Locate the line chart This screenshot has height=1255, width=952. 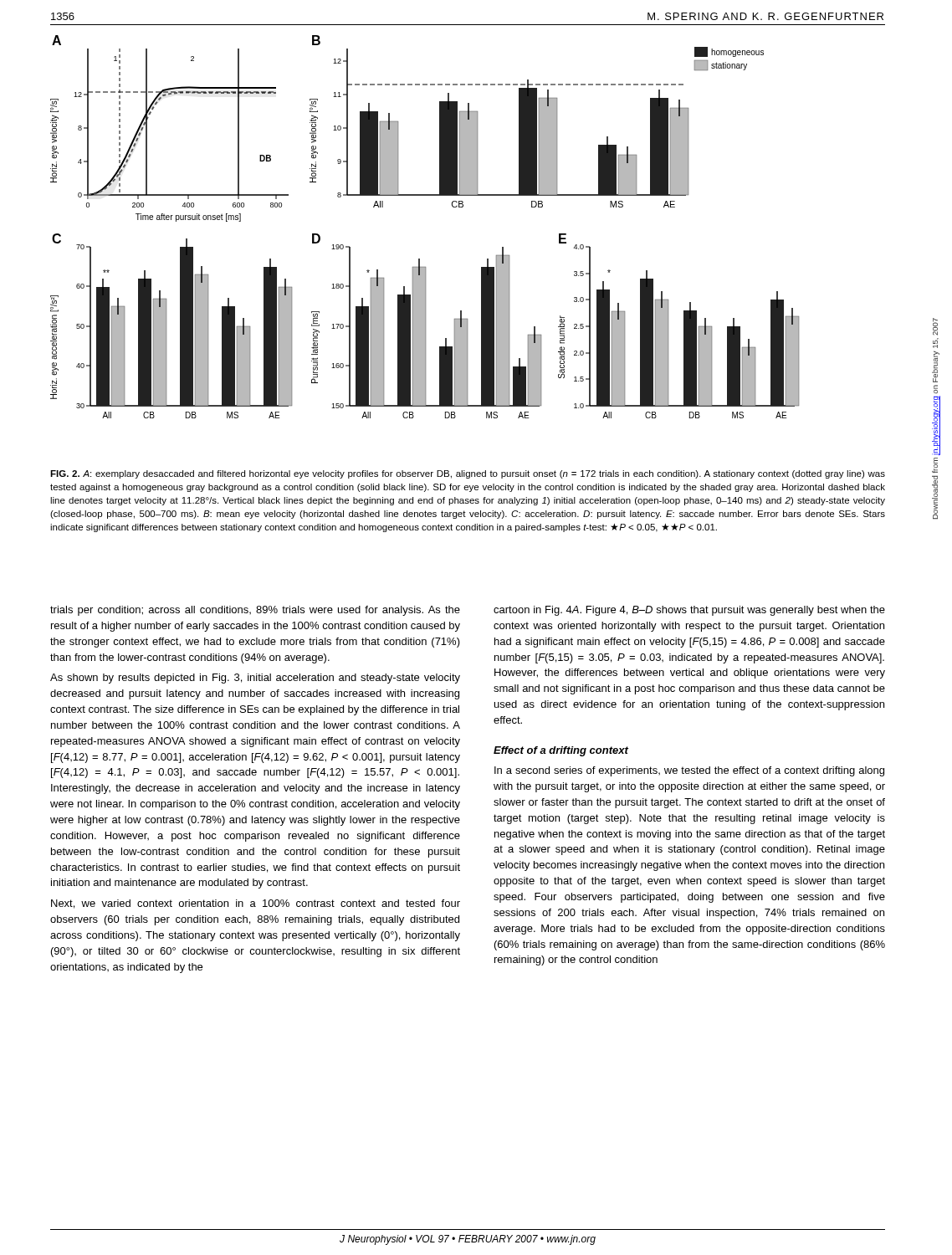tap(172, 128)
